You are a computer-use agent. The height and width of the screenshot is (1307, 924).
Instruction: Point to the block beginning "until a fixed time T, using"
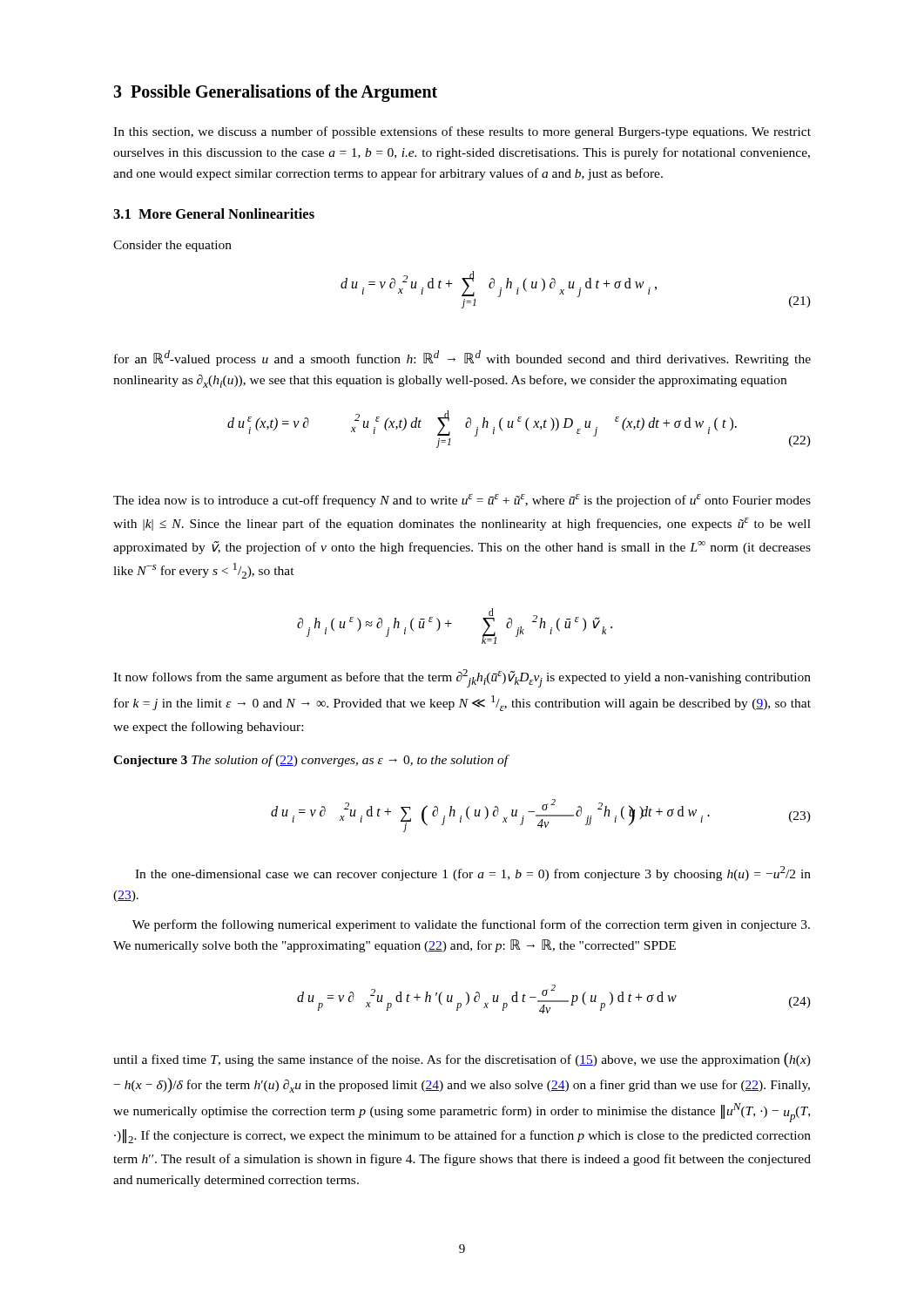pyautogui.click(x=462, y=1118)
